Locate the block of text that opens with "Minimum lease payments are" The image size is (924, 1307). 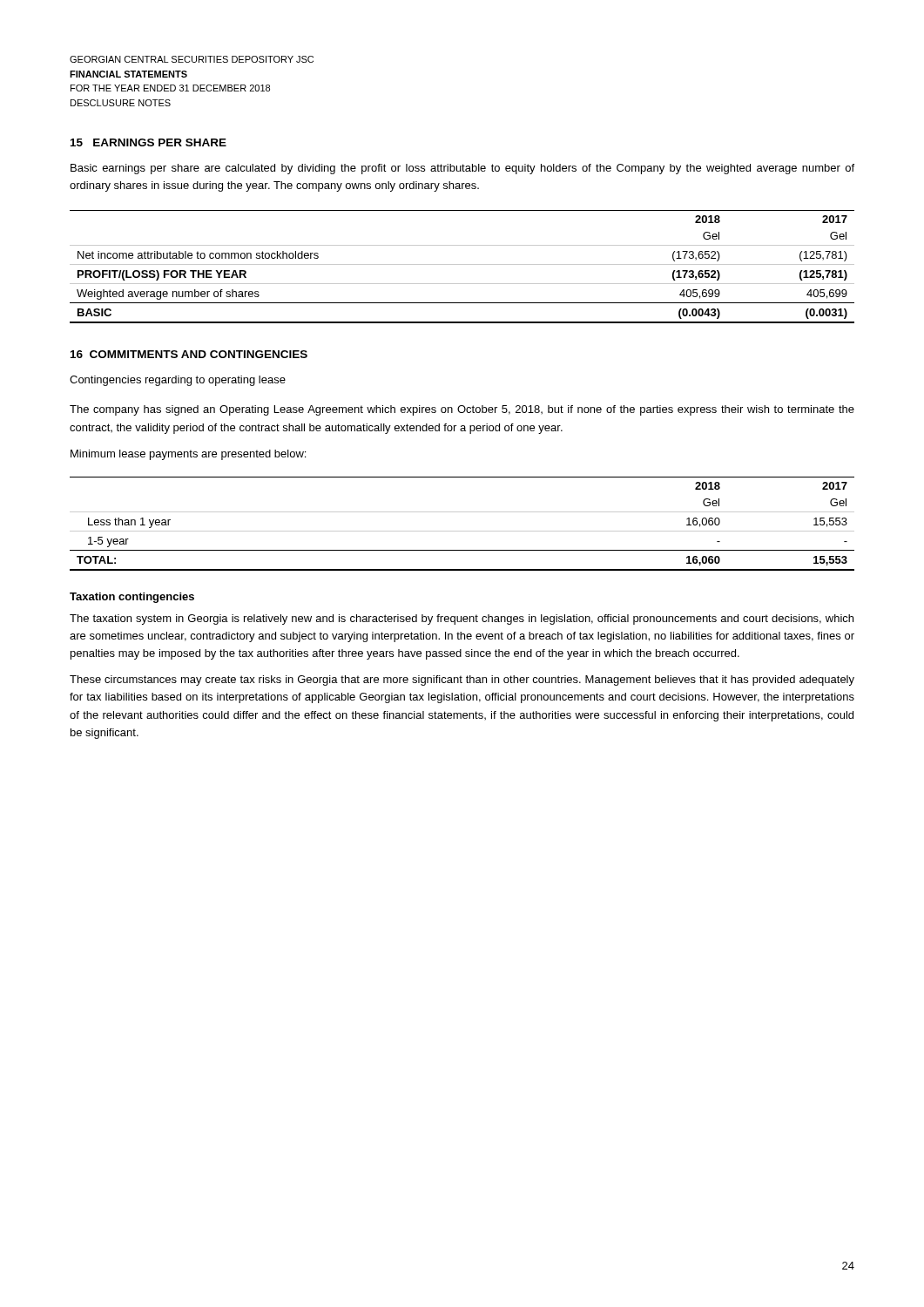tap(188, 453)
